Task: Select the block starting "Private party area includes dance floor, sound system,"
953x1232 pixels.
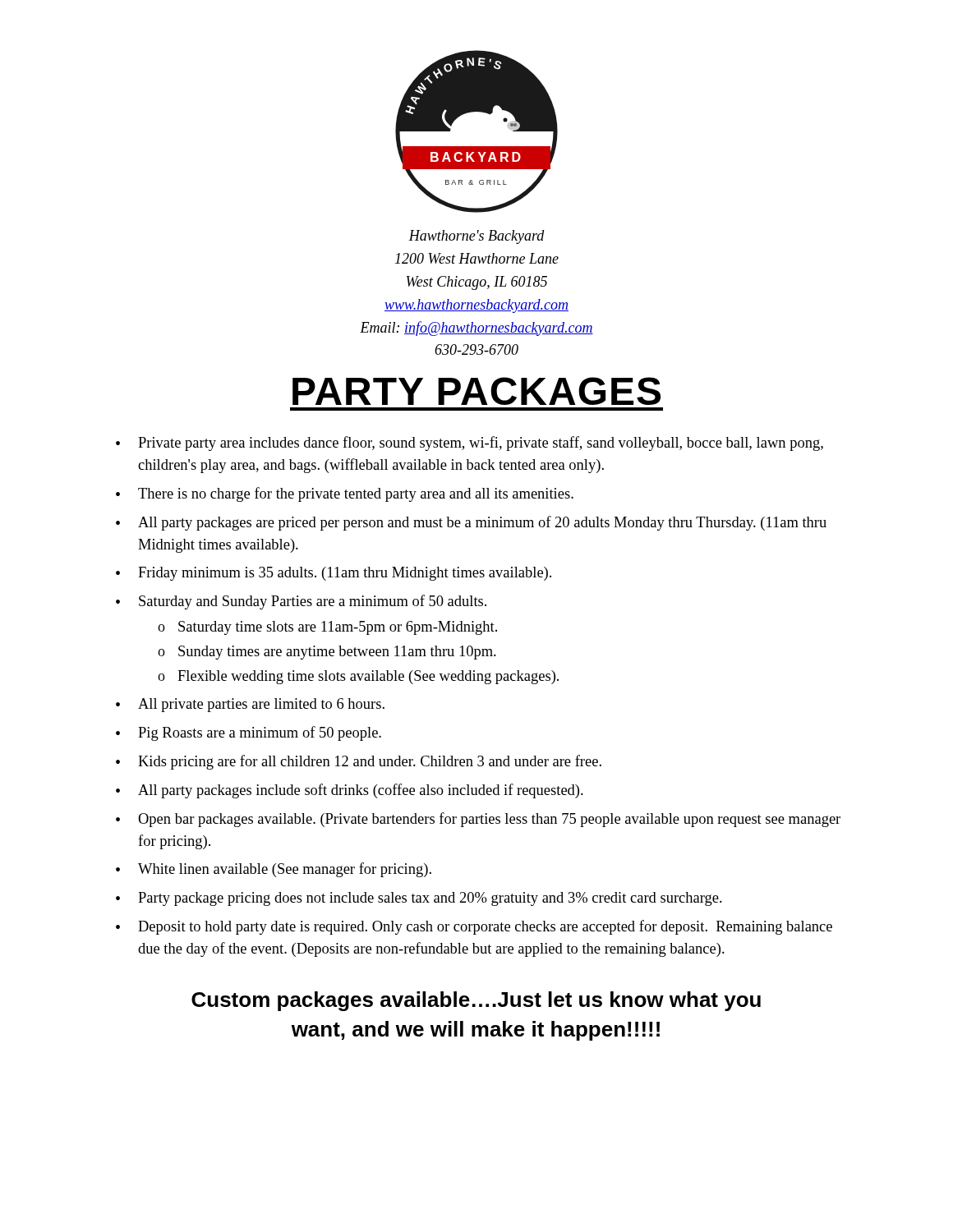Action: point(481,454)
